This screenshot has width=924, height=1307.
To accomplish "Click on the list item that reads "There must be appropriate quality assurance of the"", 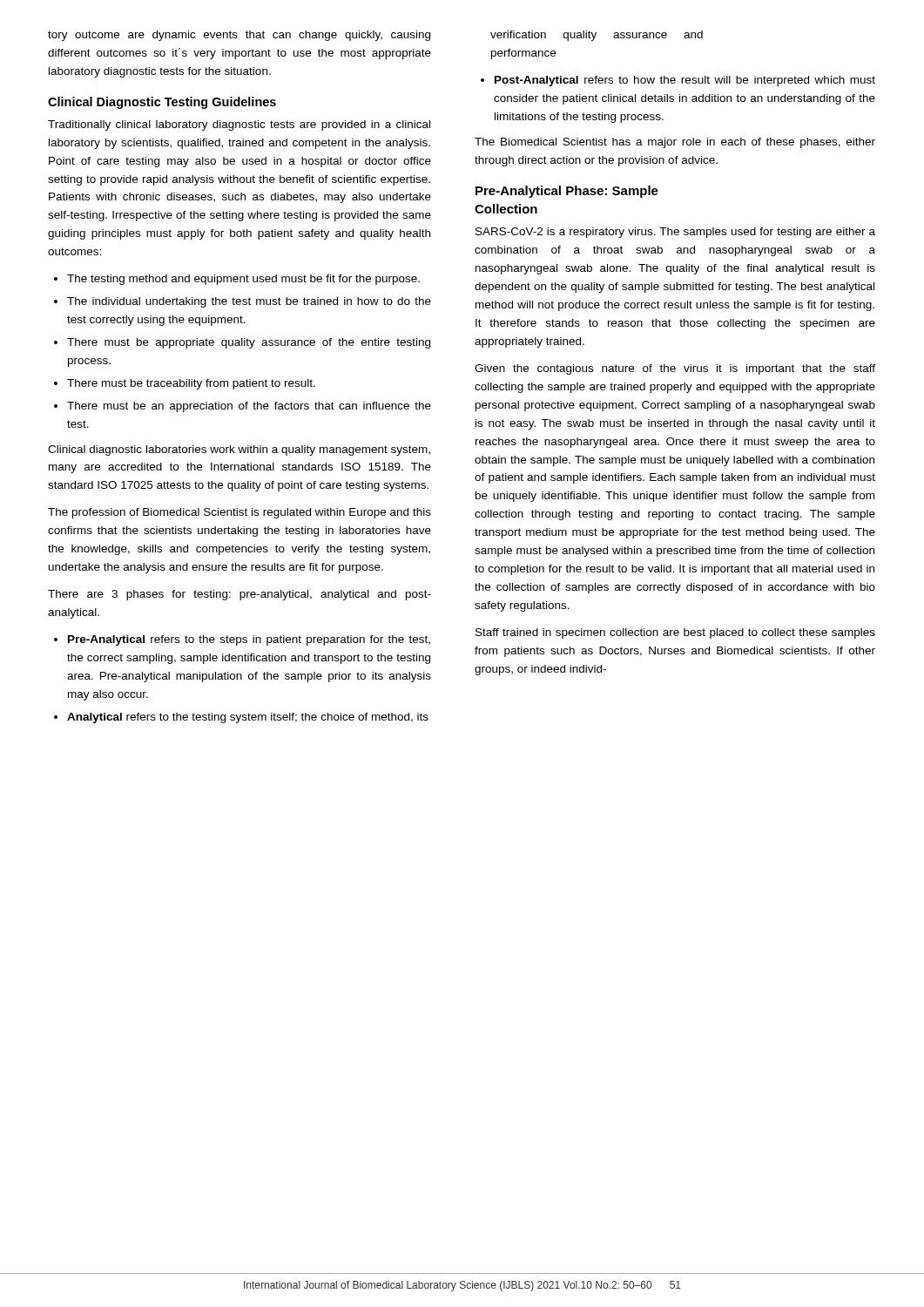I will [x=249, y=351].
